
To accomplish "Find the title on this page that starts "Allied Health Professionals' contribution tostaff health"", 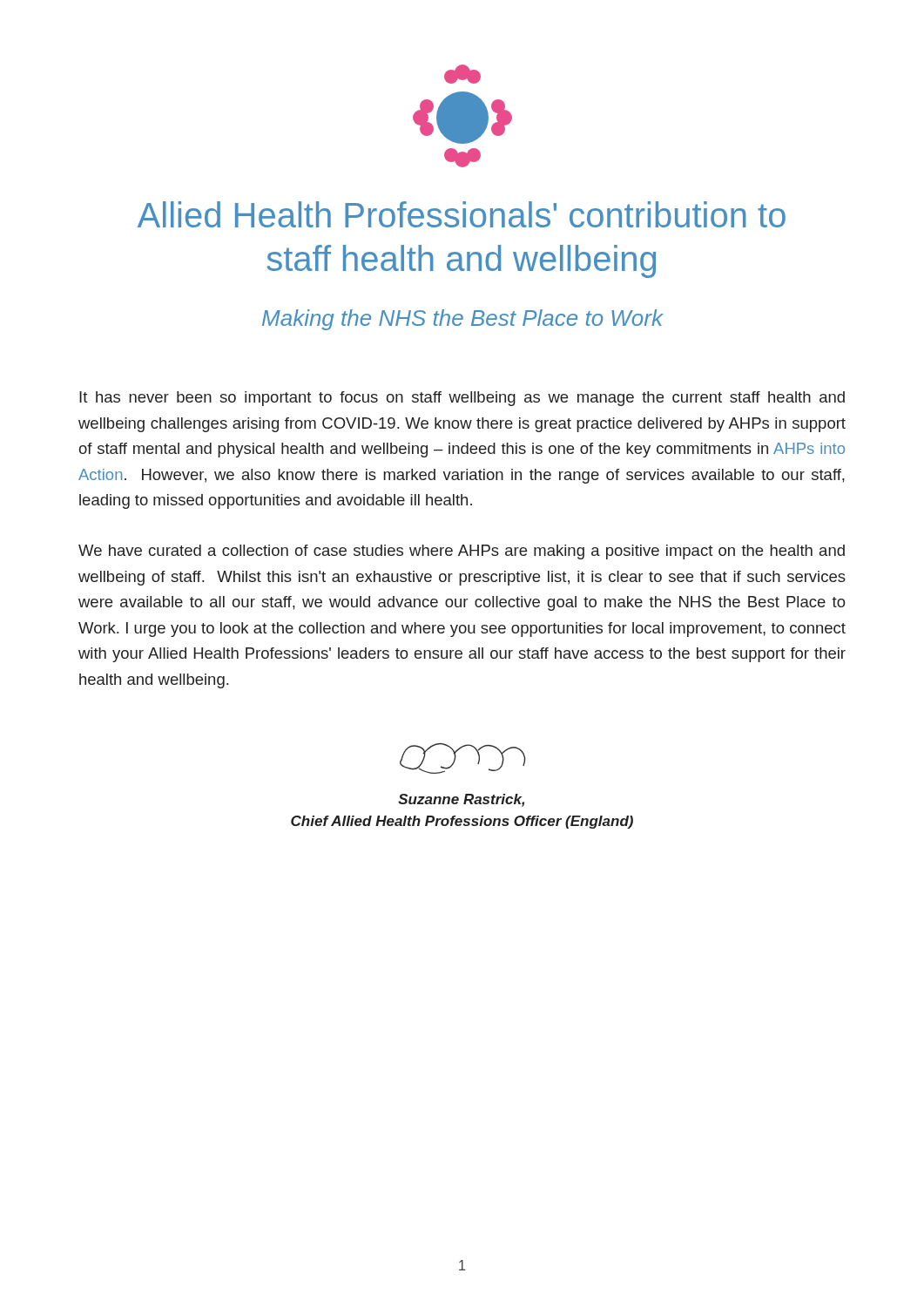I will pyautogui.click(x=462, y=263).
